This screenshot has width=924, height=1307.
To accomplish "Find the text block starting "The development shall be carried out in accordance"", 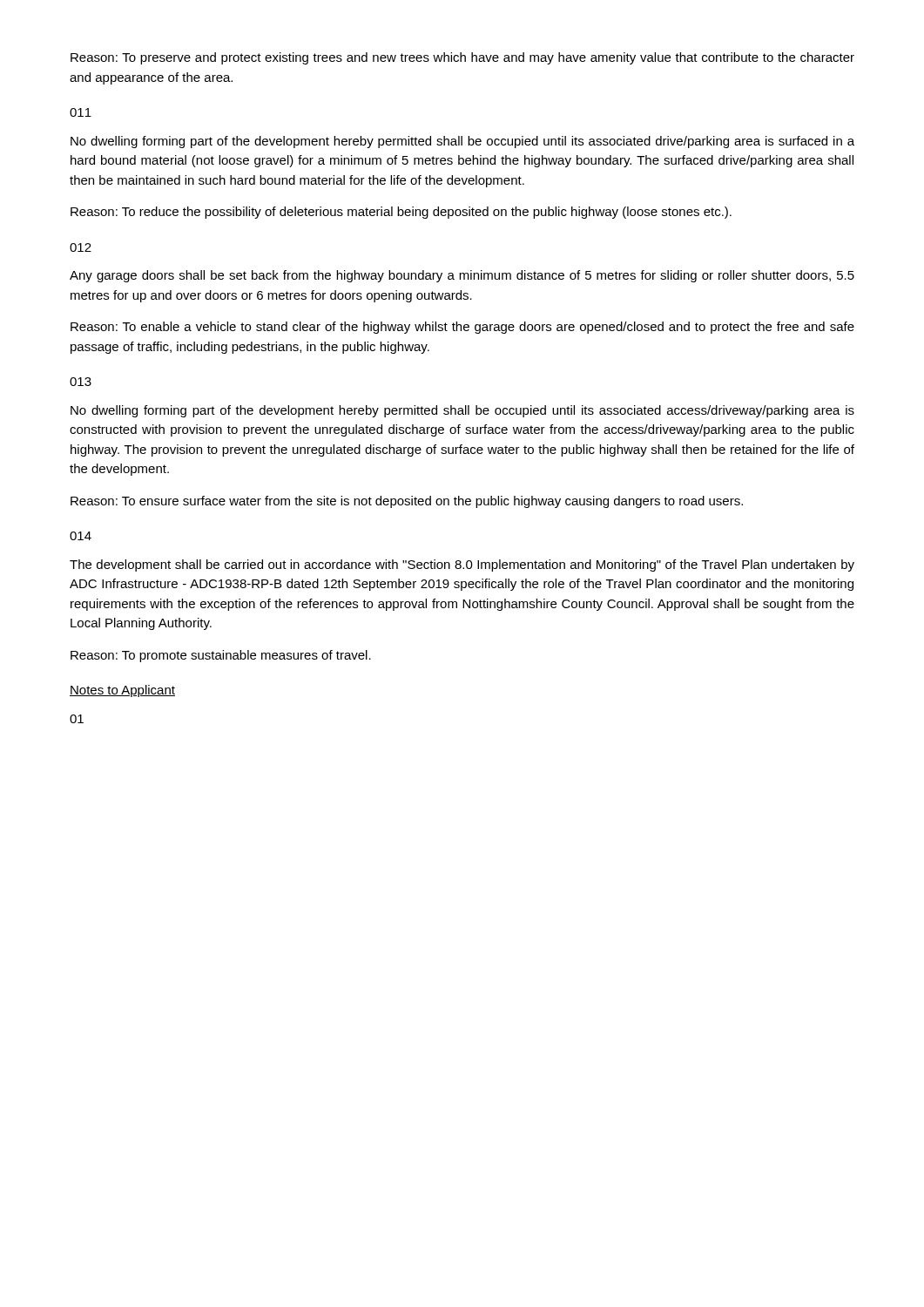I will [462, 594].
